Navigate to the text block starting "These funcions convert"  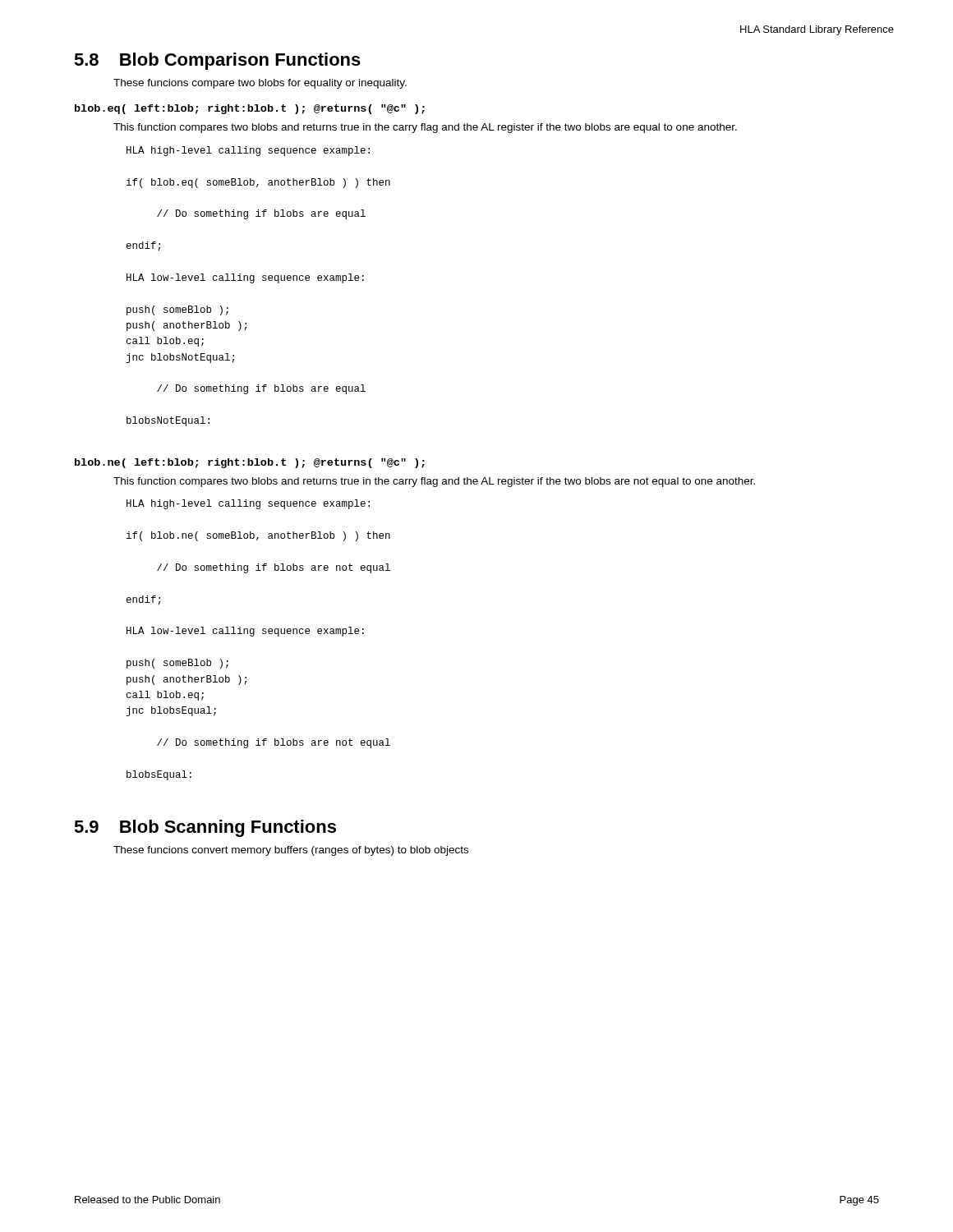[x=291, y=850]
